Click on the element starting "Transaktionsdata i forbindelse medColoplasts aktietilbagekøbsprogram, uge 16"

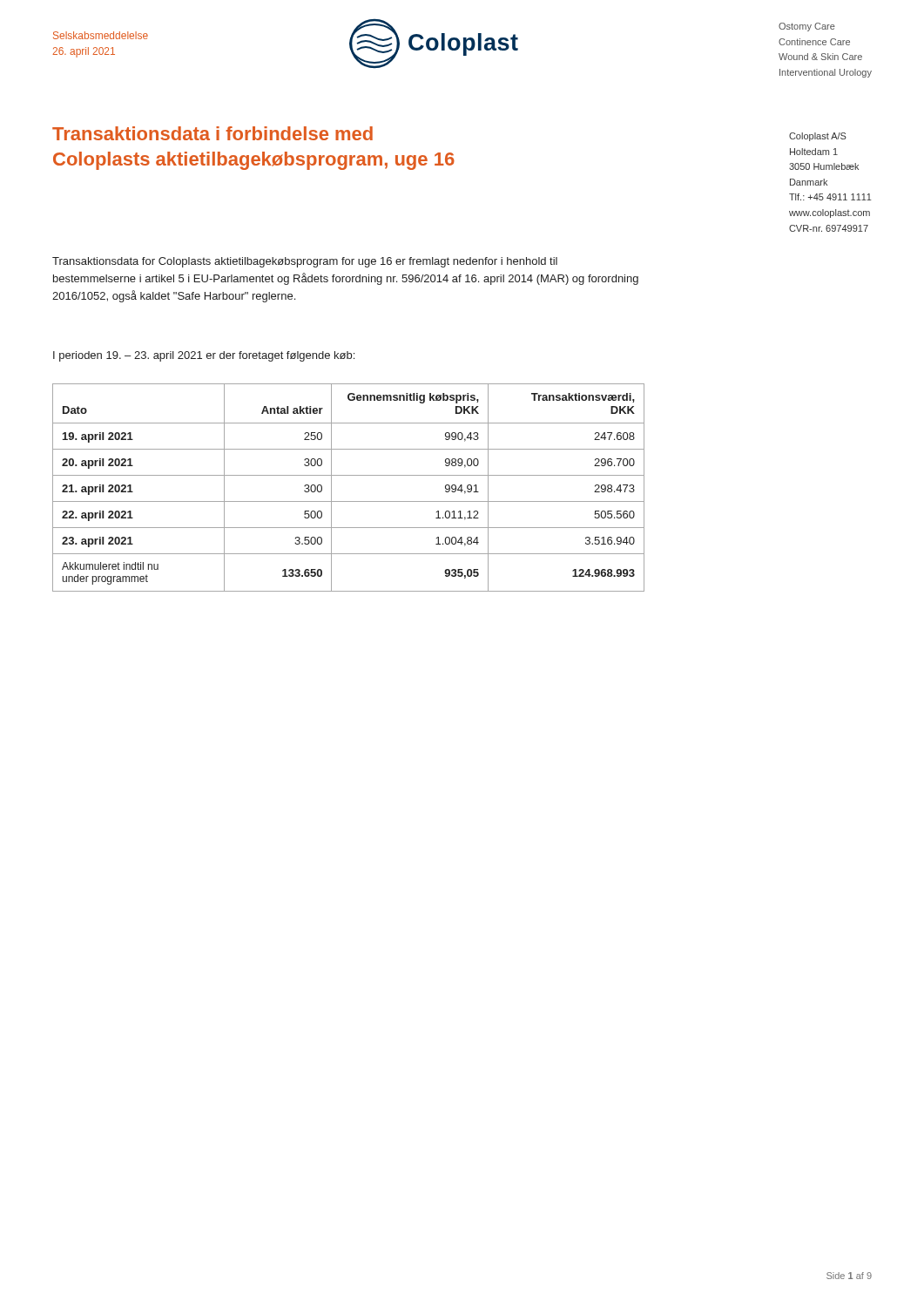[287, 147]
